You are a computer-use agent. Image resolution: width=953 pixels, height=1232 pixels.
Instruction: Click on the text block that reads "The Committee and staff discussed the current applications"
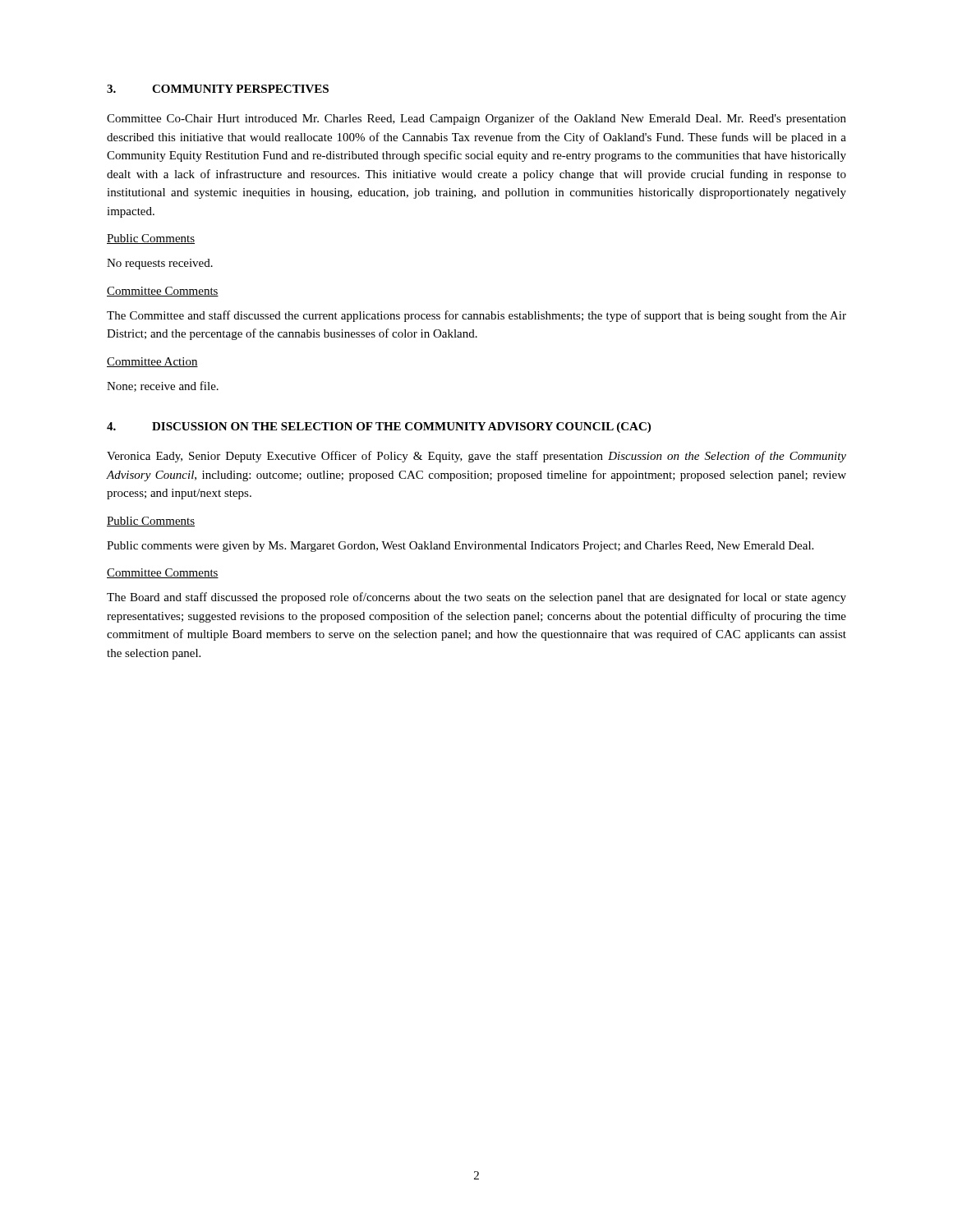click(x=476, y=324)
